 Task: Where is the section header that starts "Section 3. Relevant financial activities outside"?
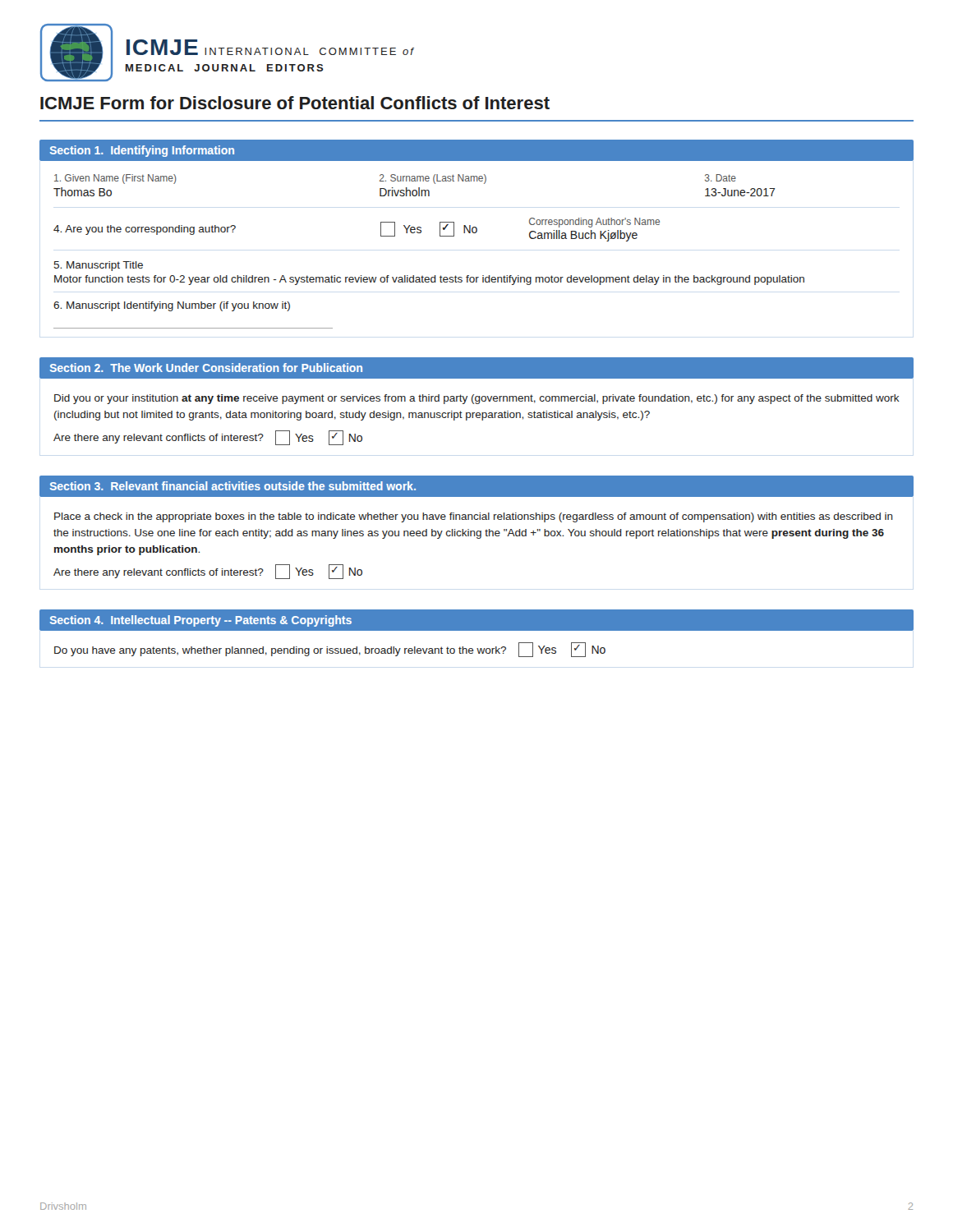pos(476,486)
